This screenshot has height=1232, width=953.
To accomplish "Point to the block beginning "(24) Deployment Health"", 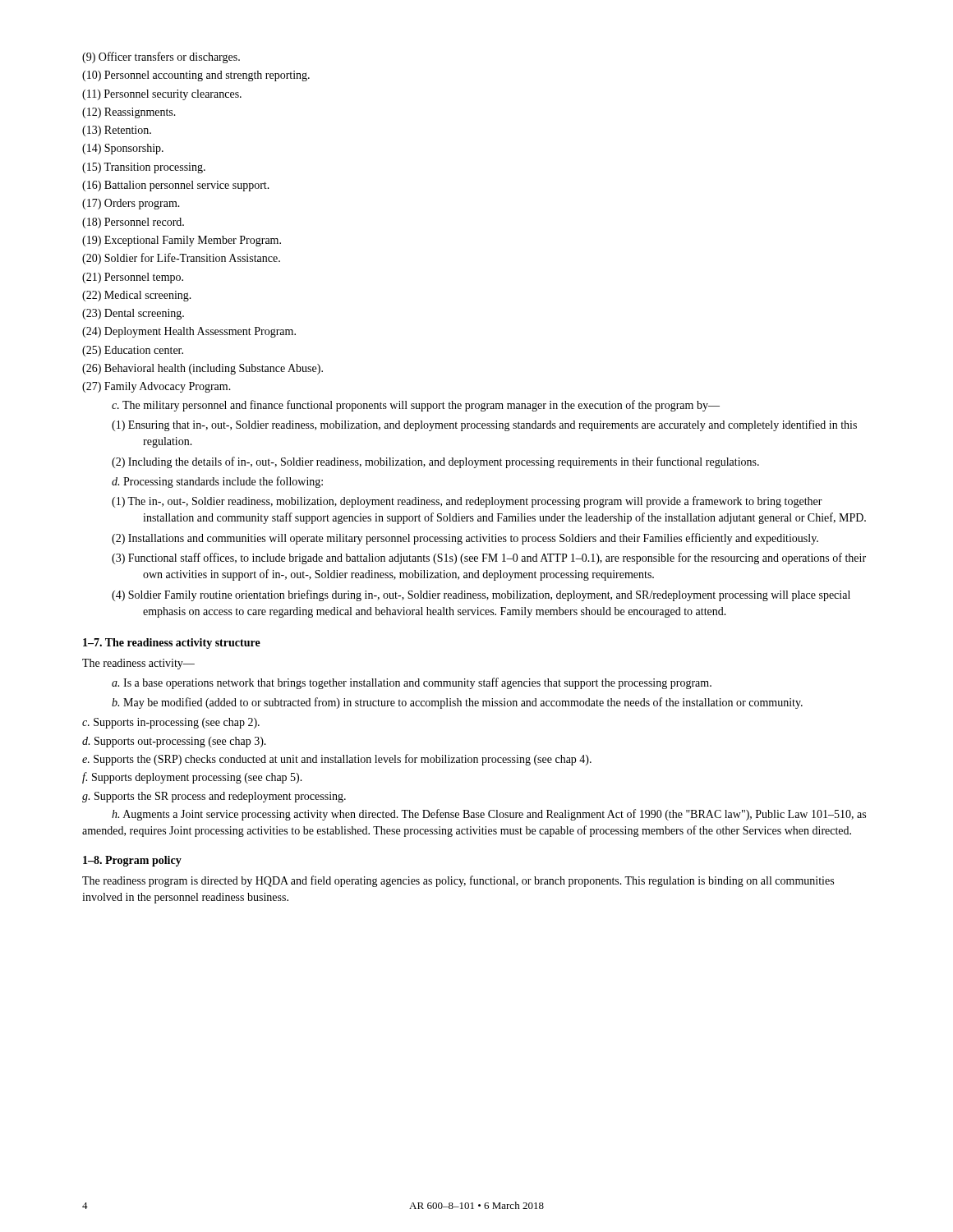I will point(189,332).
